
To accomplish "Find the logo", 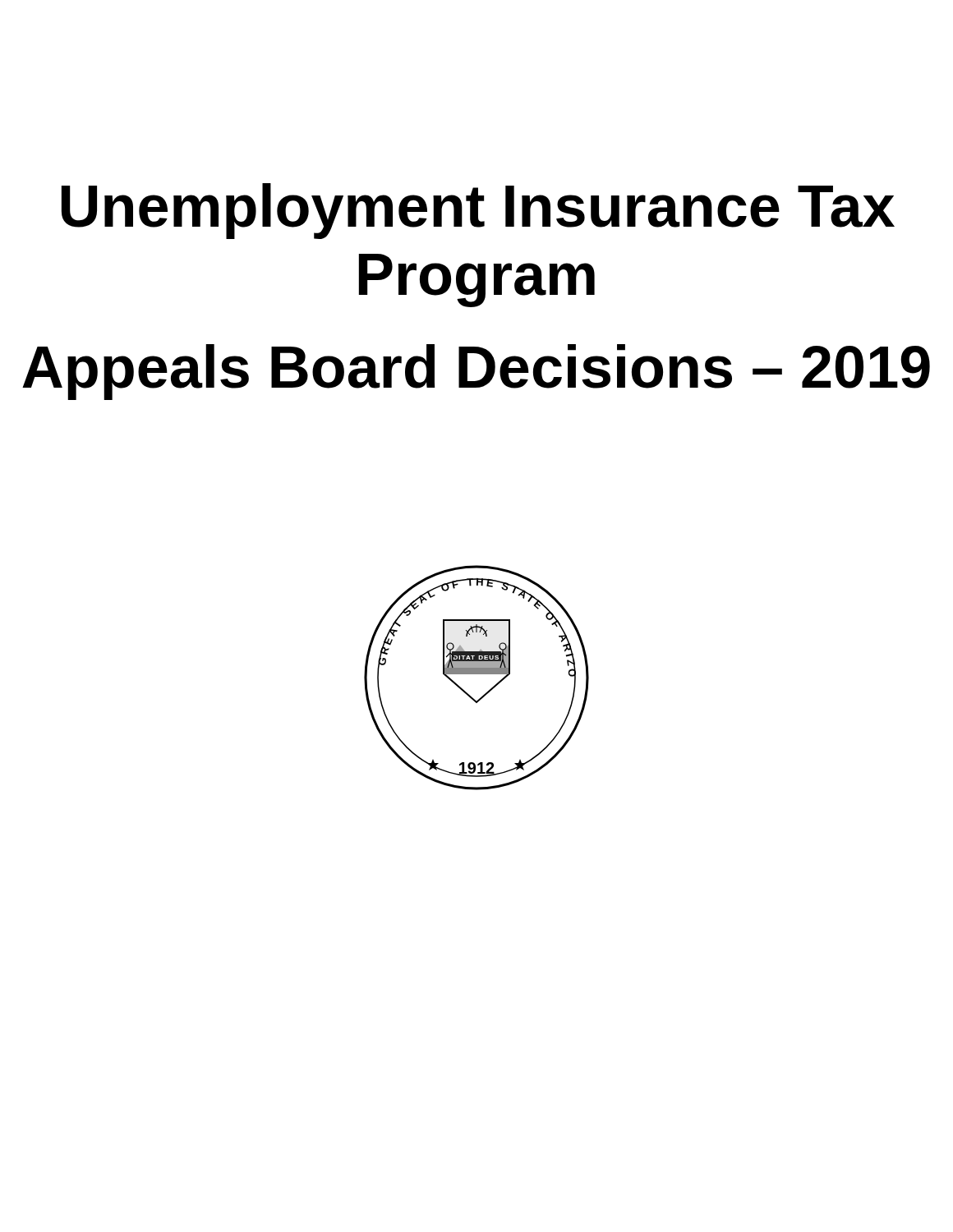I will coord(476,678).
